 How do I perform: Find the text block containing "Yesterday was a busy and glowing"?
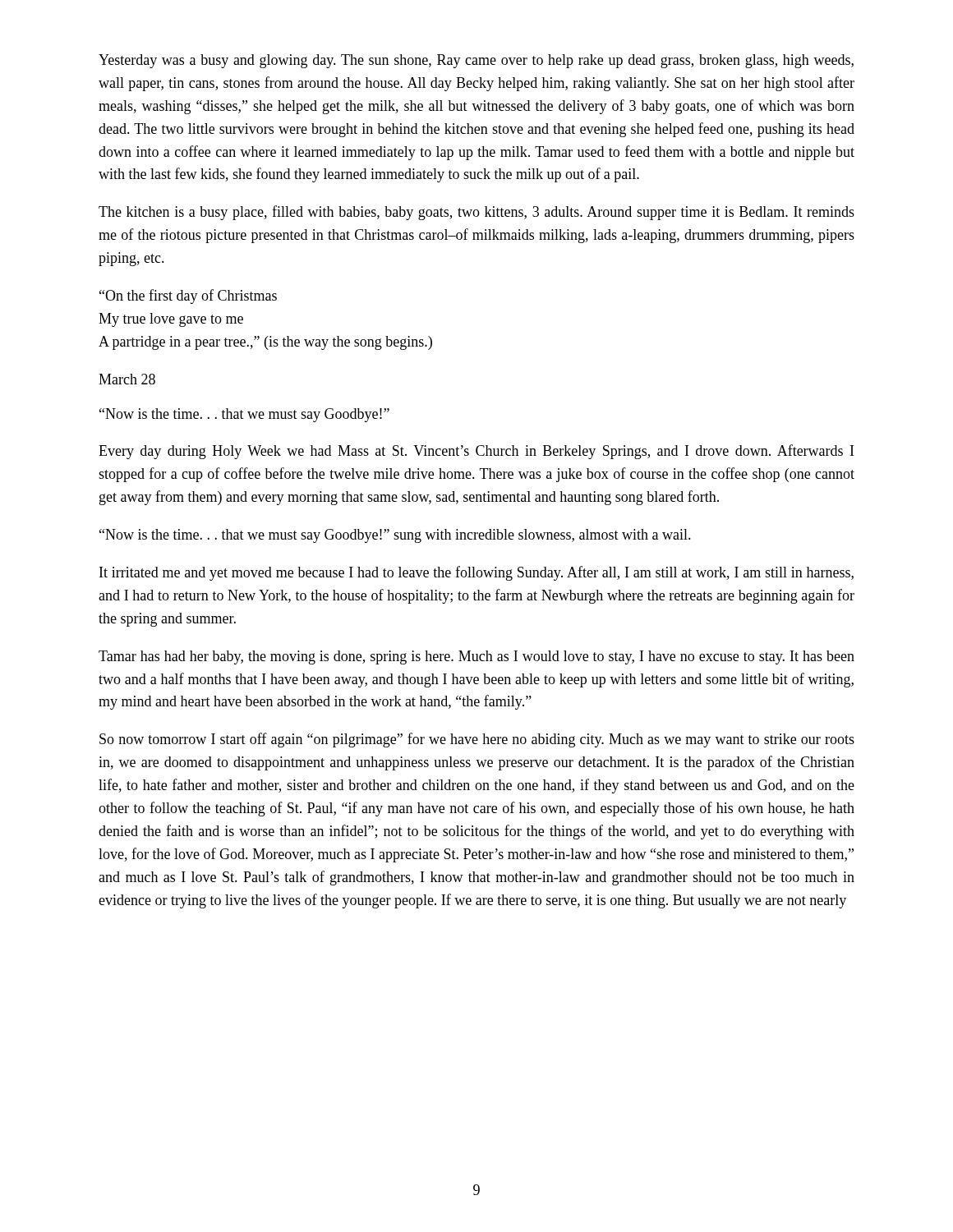coord(476,117)
